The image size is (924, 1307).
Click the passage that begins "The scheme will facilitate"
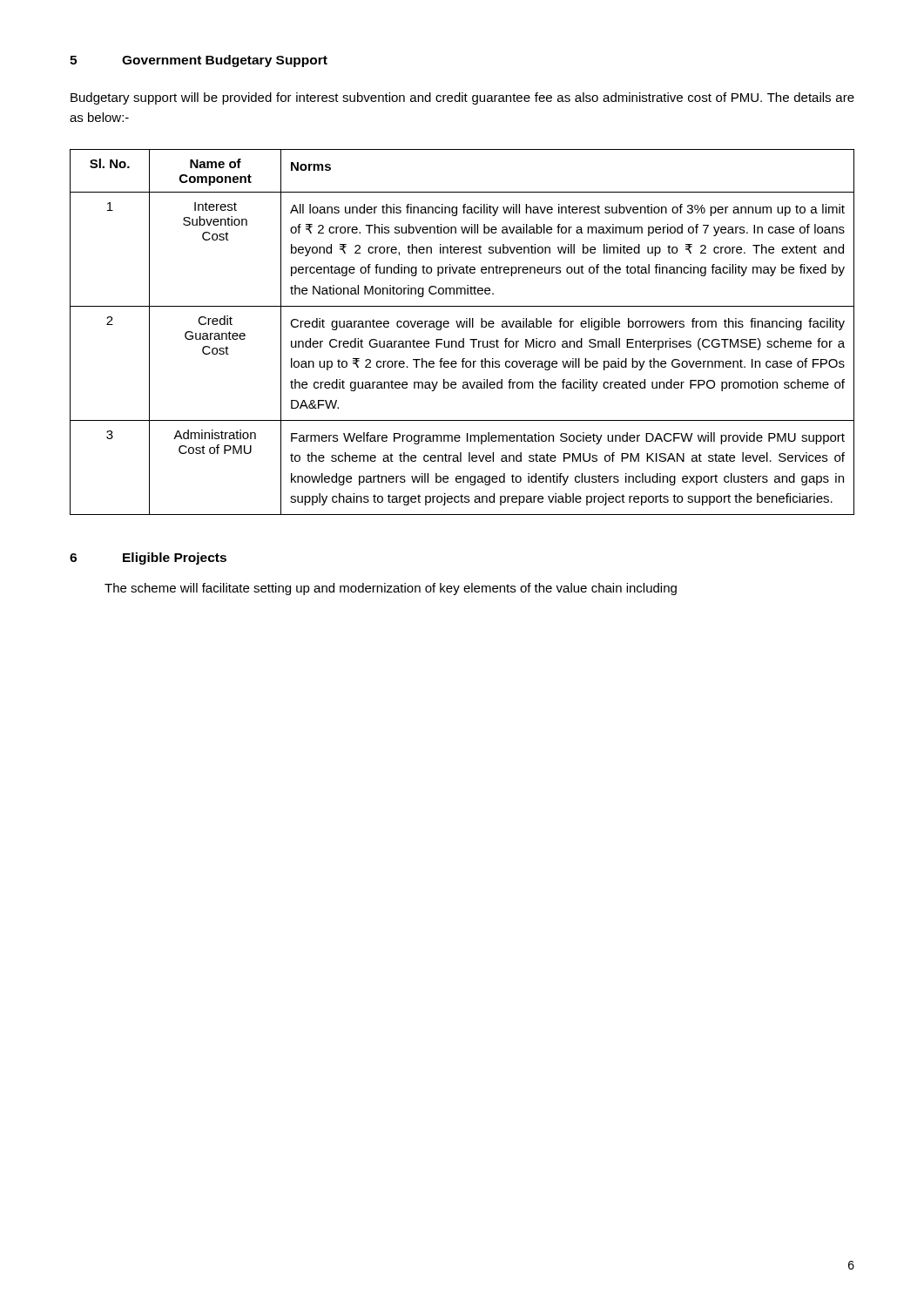[391, 588]
